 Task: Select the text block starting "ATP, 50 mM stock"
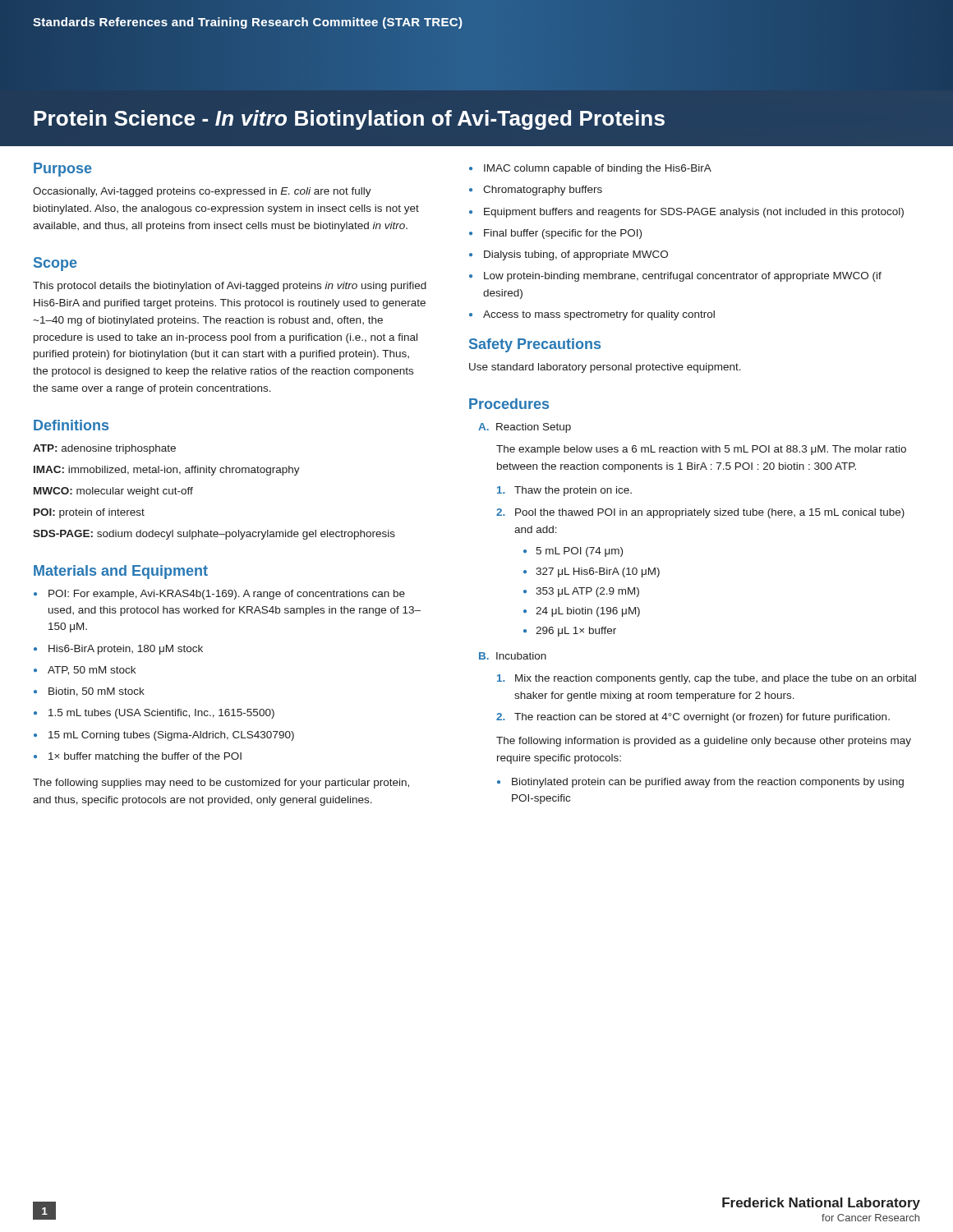92,670
